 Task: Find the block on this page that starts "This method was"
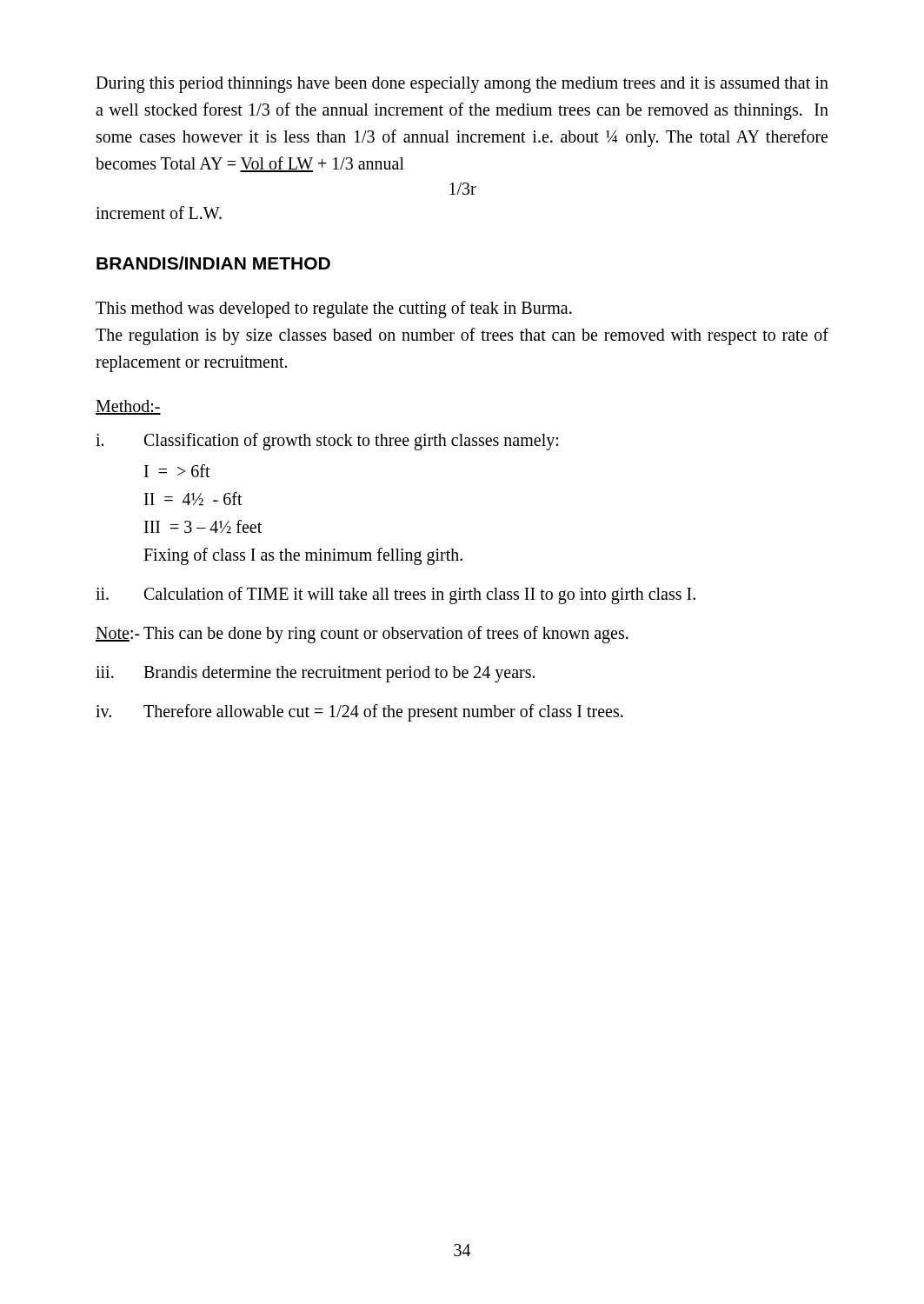(462, 335)
